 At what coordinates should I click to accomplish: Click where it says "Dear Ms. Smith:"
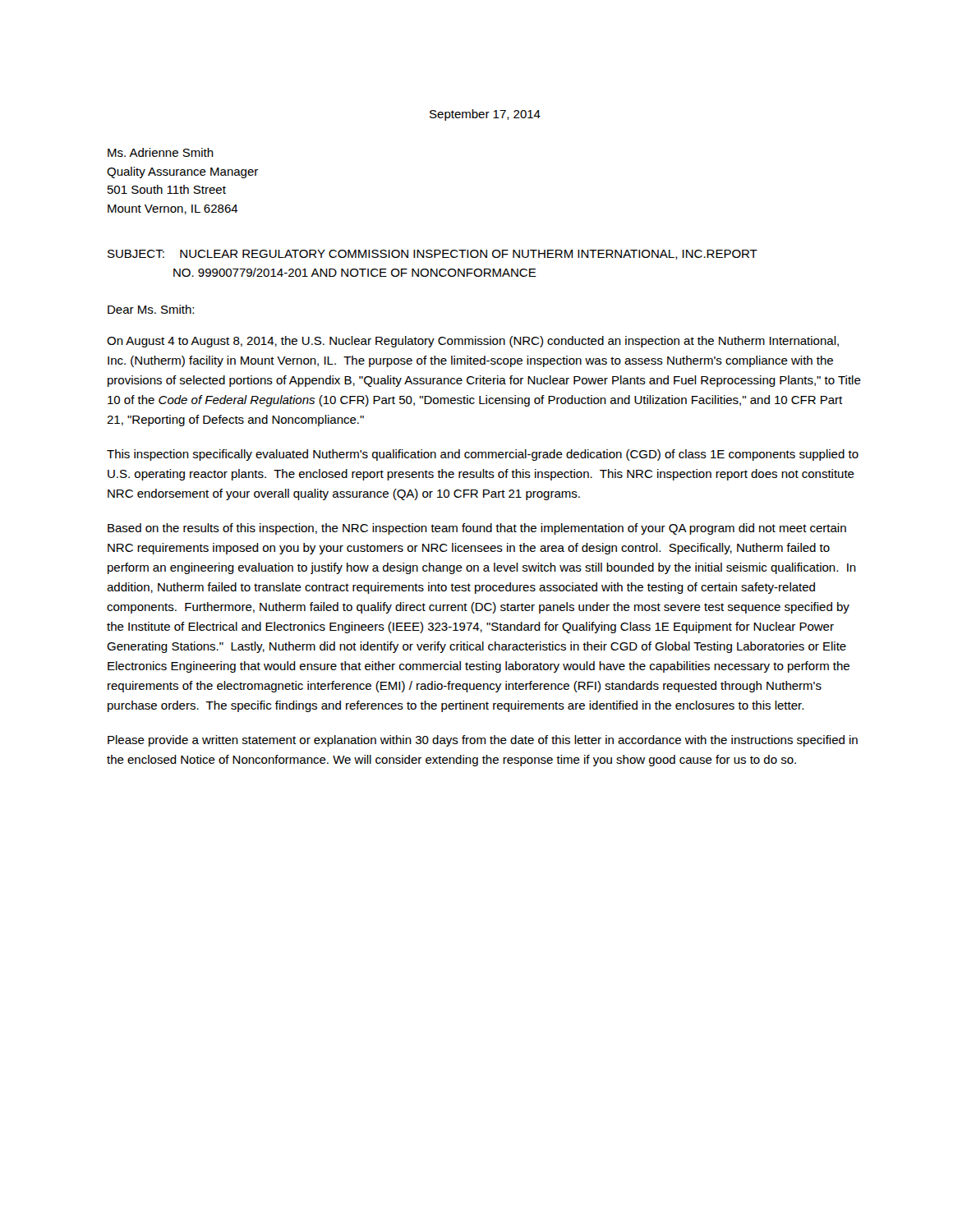pos(151,309)
